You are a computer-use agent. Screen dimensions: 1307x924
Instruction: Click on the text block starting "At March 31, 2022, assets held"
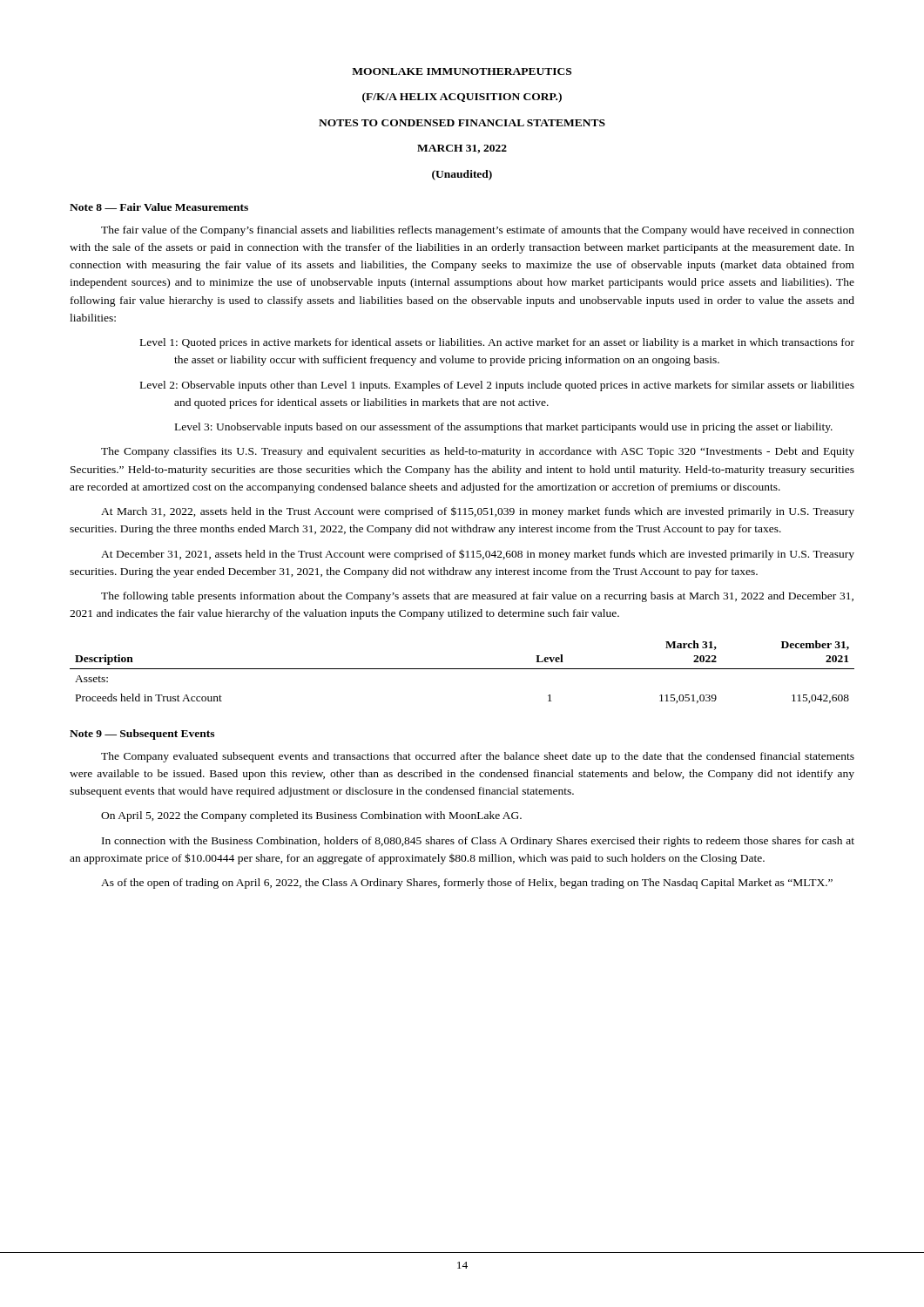pyautogui.click(x=462, y=520)
